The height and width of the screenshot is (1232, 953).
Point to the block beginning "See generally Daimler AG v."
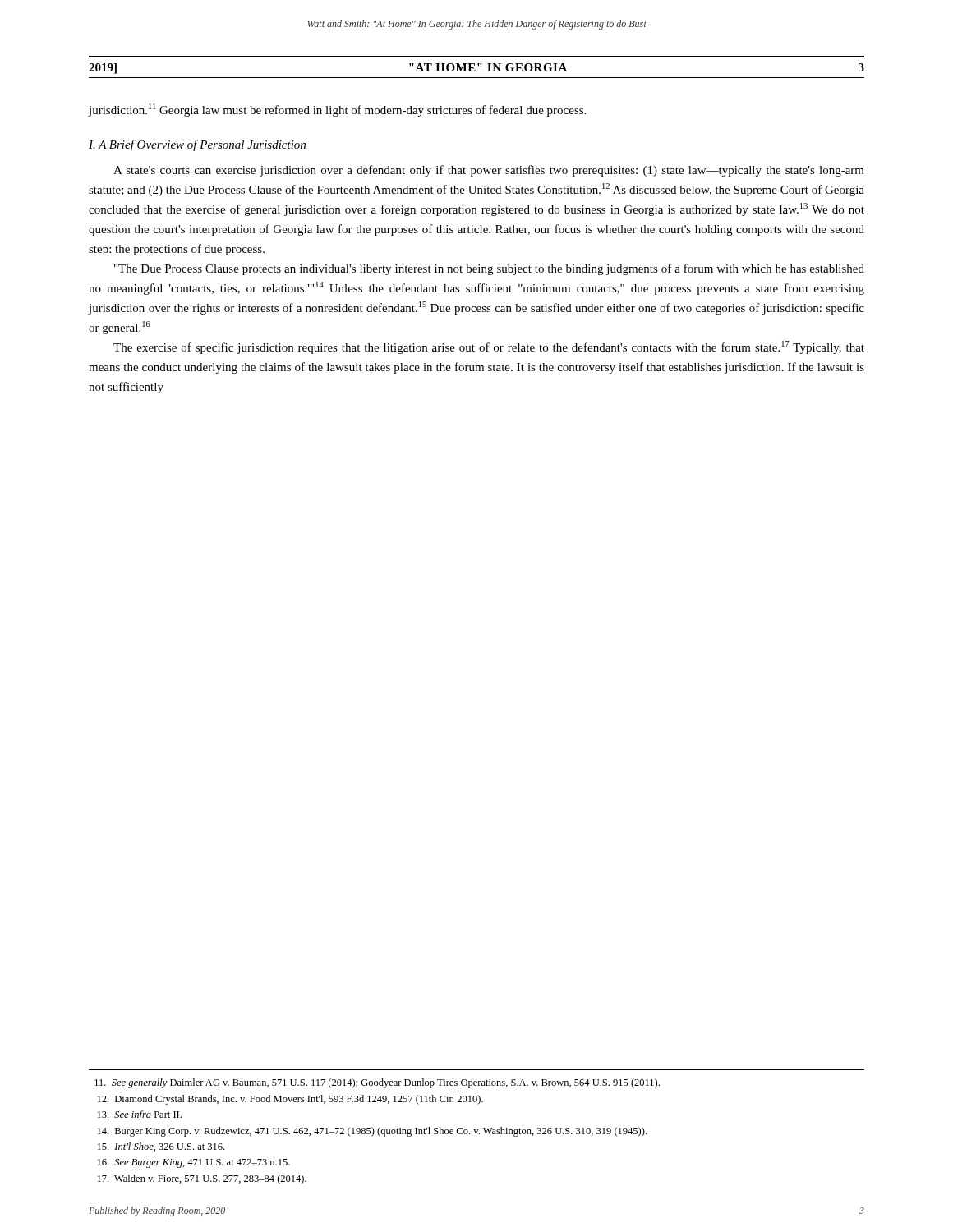point(375,1083)
